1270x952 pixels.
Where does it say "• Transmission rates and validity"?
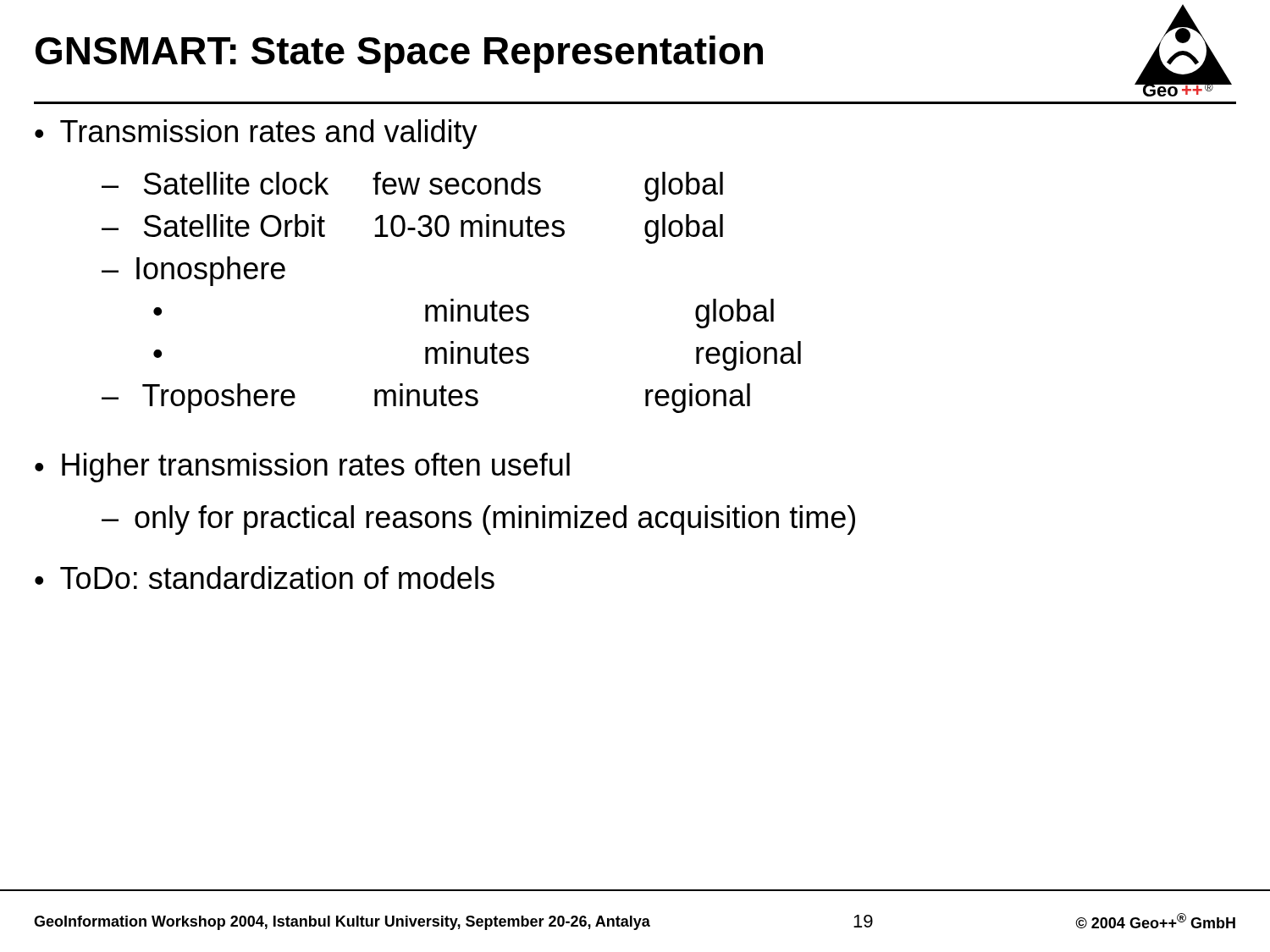[x=255, y=133]
